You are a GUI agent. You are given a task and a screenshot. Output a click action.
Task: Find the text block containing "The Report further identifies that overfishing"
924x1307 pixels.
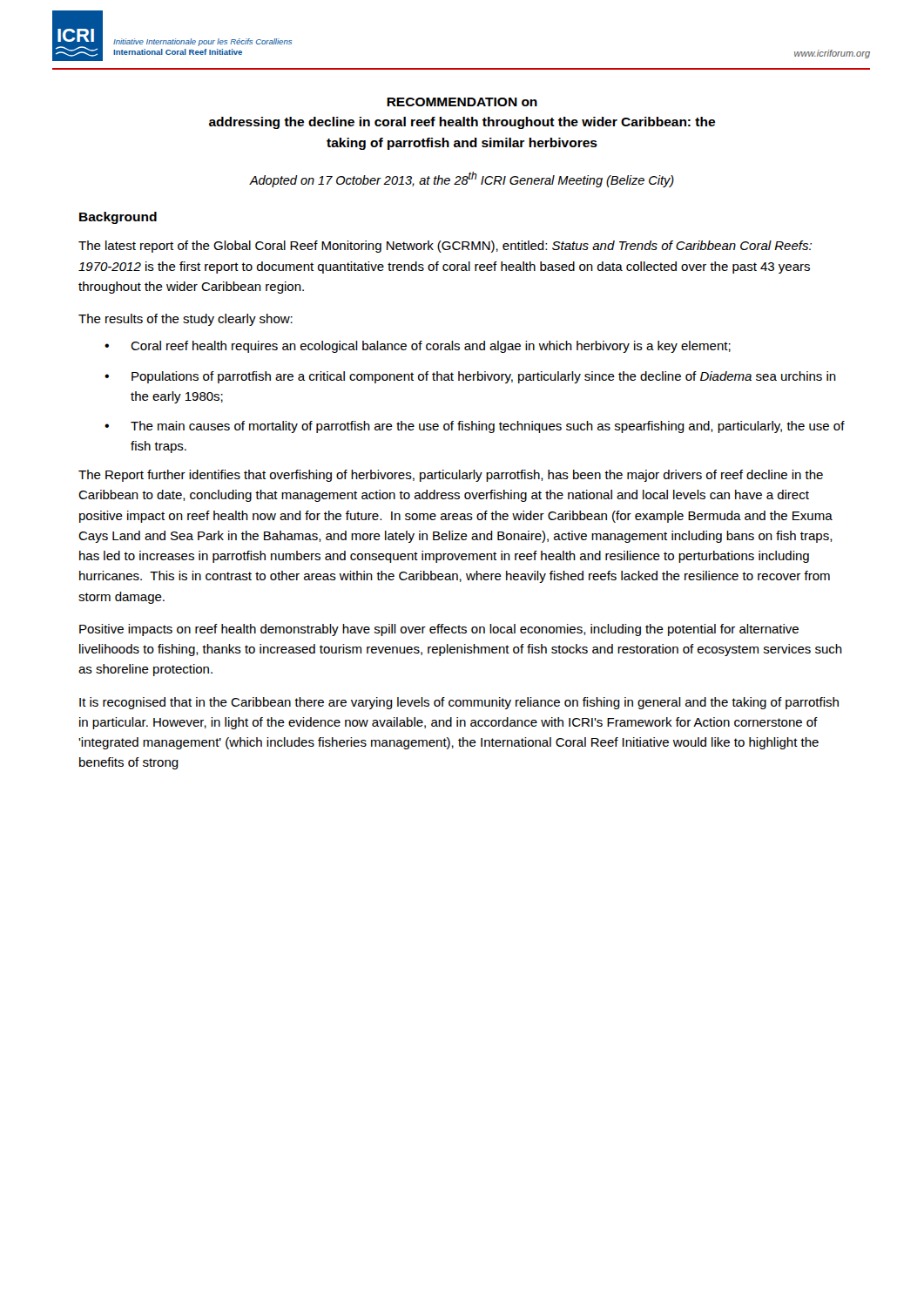coord(456,535)
